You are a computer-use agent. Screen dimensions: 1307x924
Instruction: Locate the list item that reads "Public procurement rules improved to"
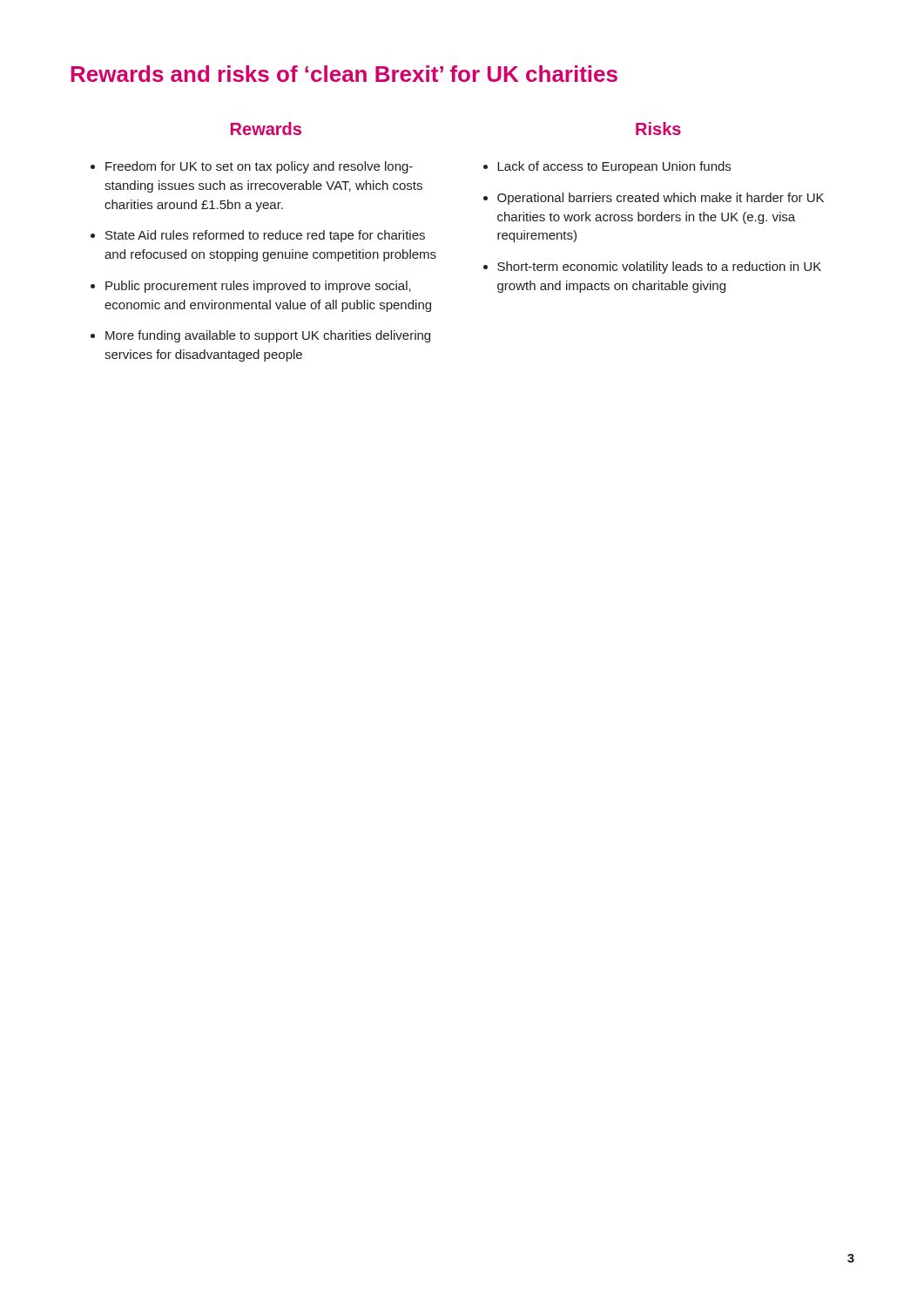tap(268, 295)
